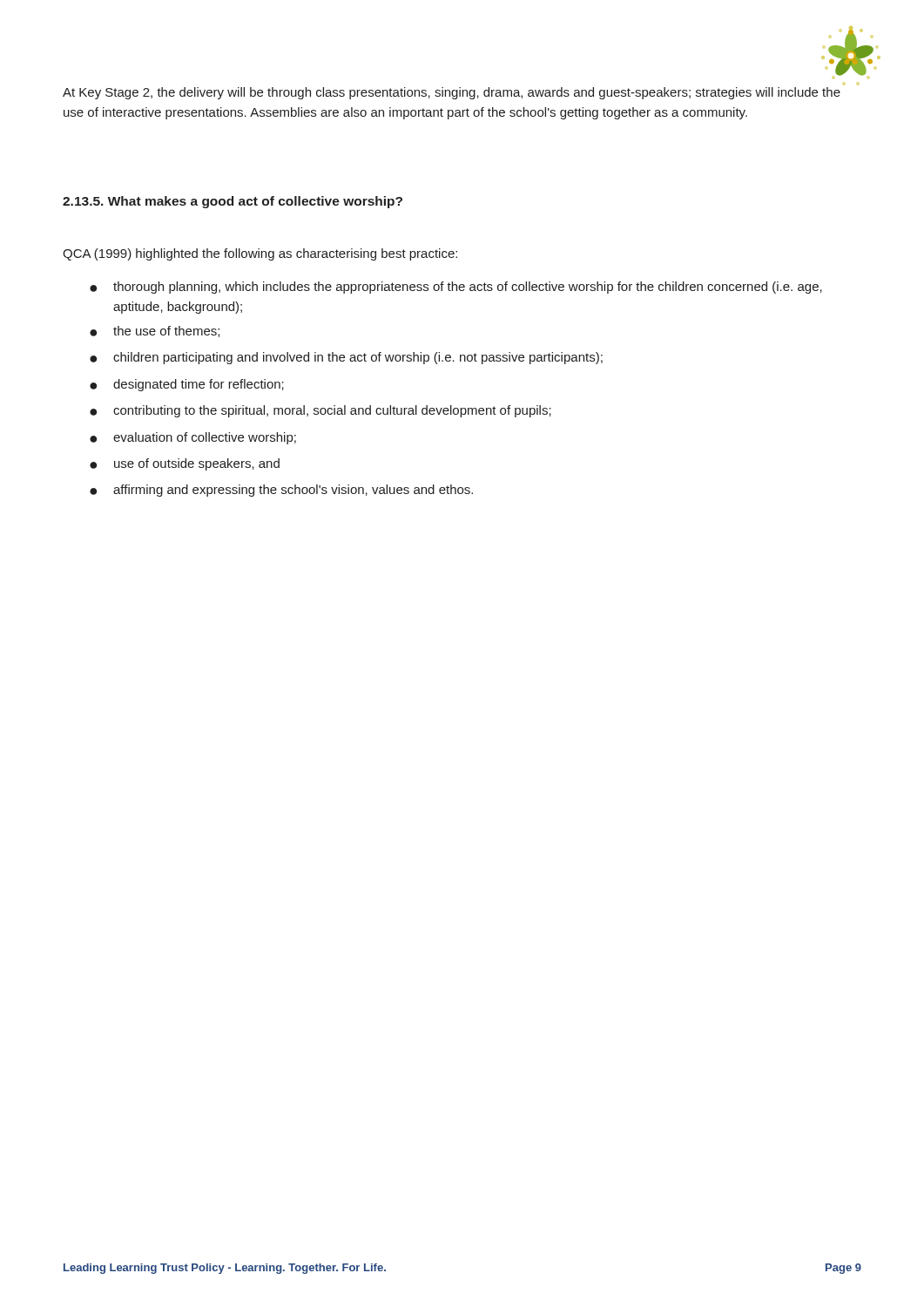The width and height of the screenshot is (924, 1307).
Task: Click on the text block that reads "QCA (1999) highlighted the following"
Action: (261, 253)
